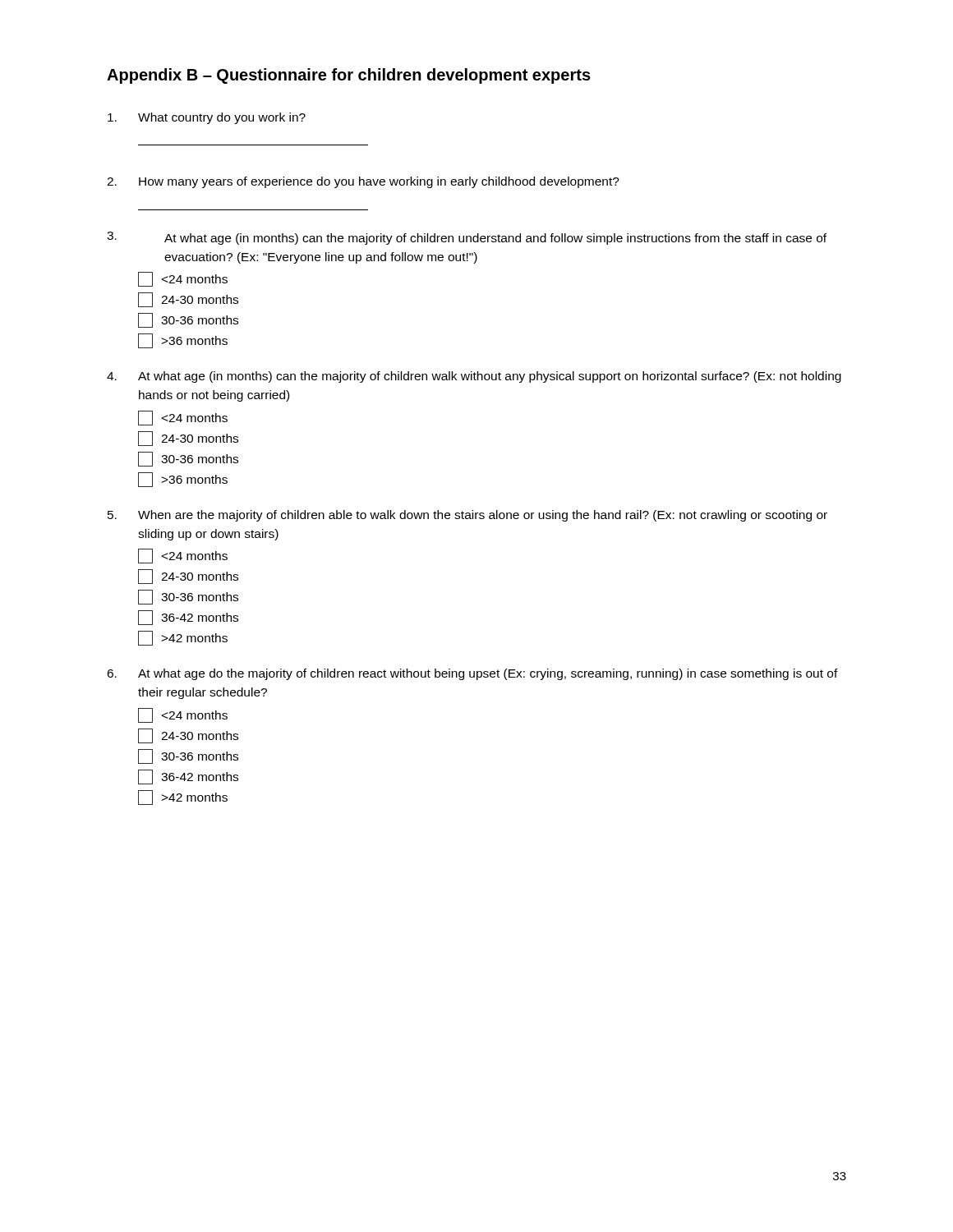The height and width of the screenshot is (1232, 953).
Task: Click on the region starting "6. At what age do the majority"
Action: pos(472,674)
